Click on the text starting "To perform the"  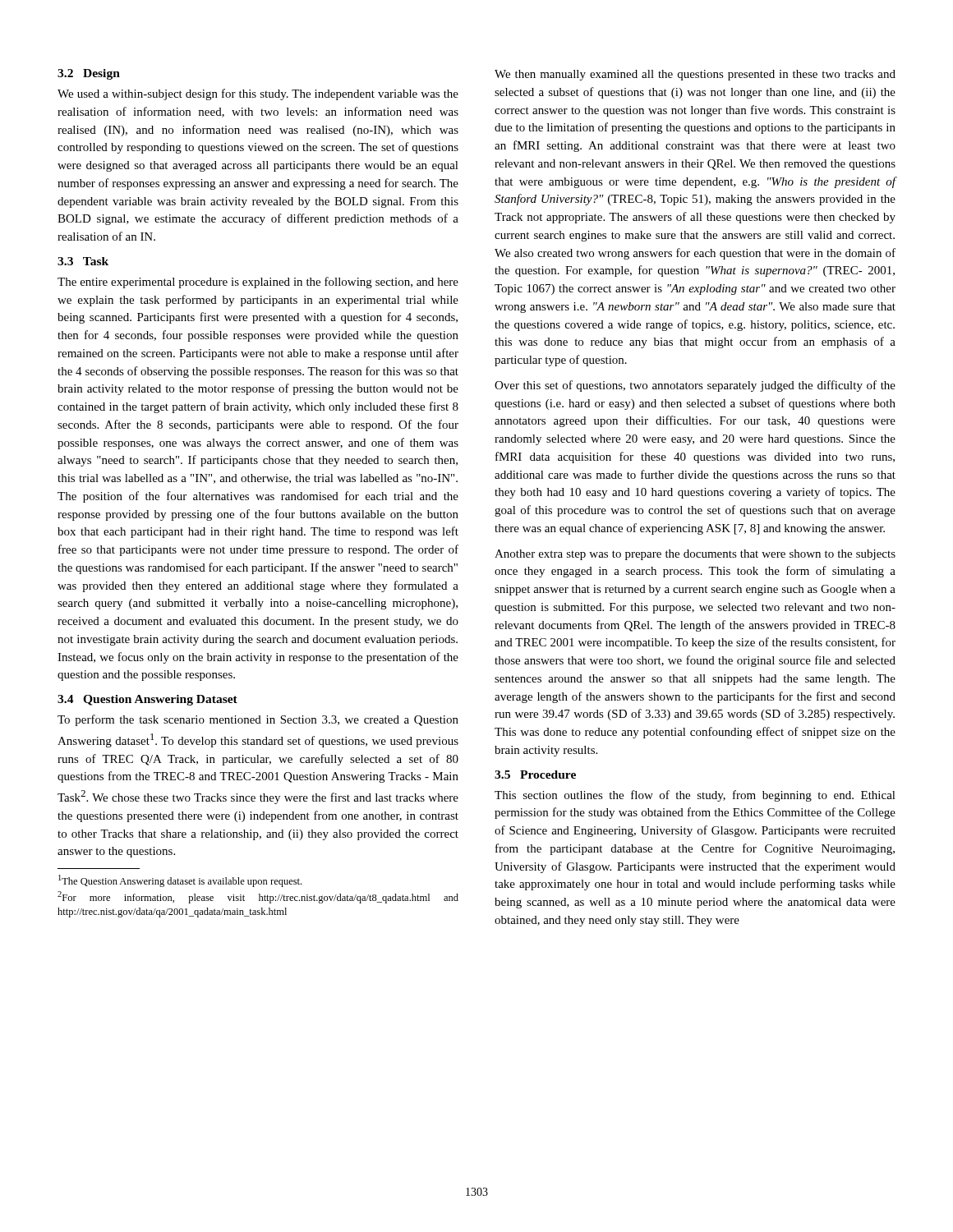point(258,786)
